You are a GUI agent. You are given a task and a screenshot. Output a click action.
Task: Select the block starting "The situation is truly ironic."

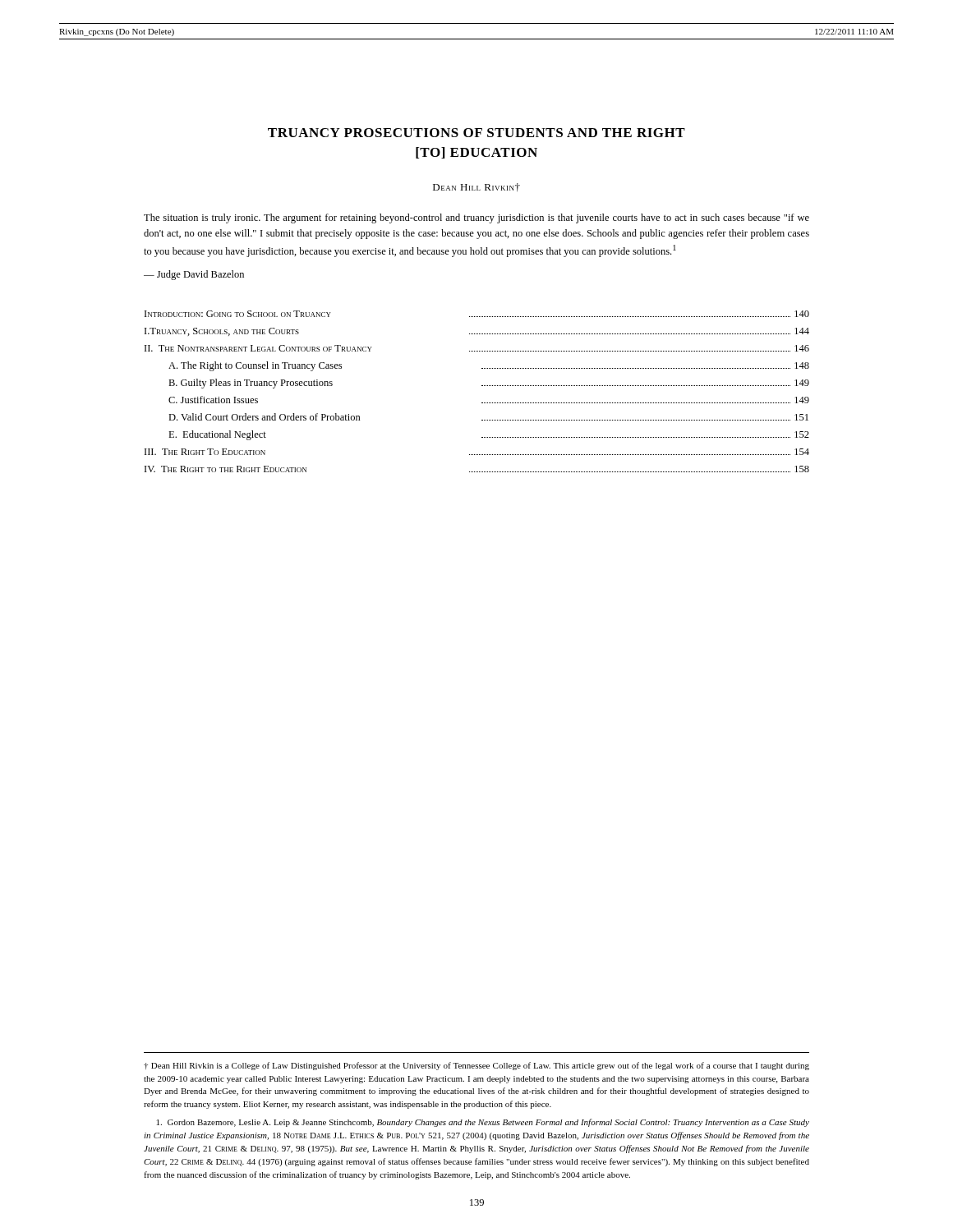click(x=476, y=235)
